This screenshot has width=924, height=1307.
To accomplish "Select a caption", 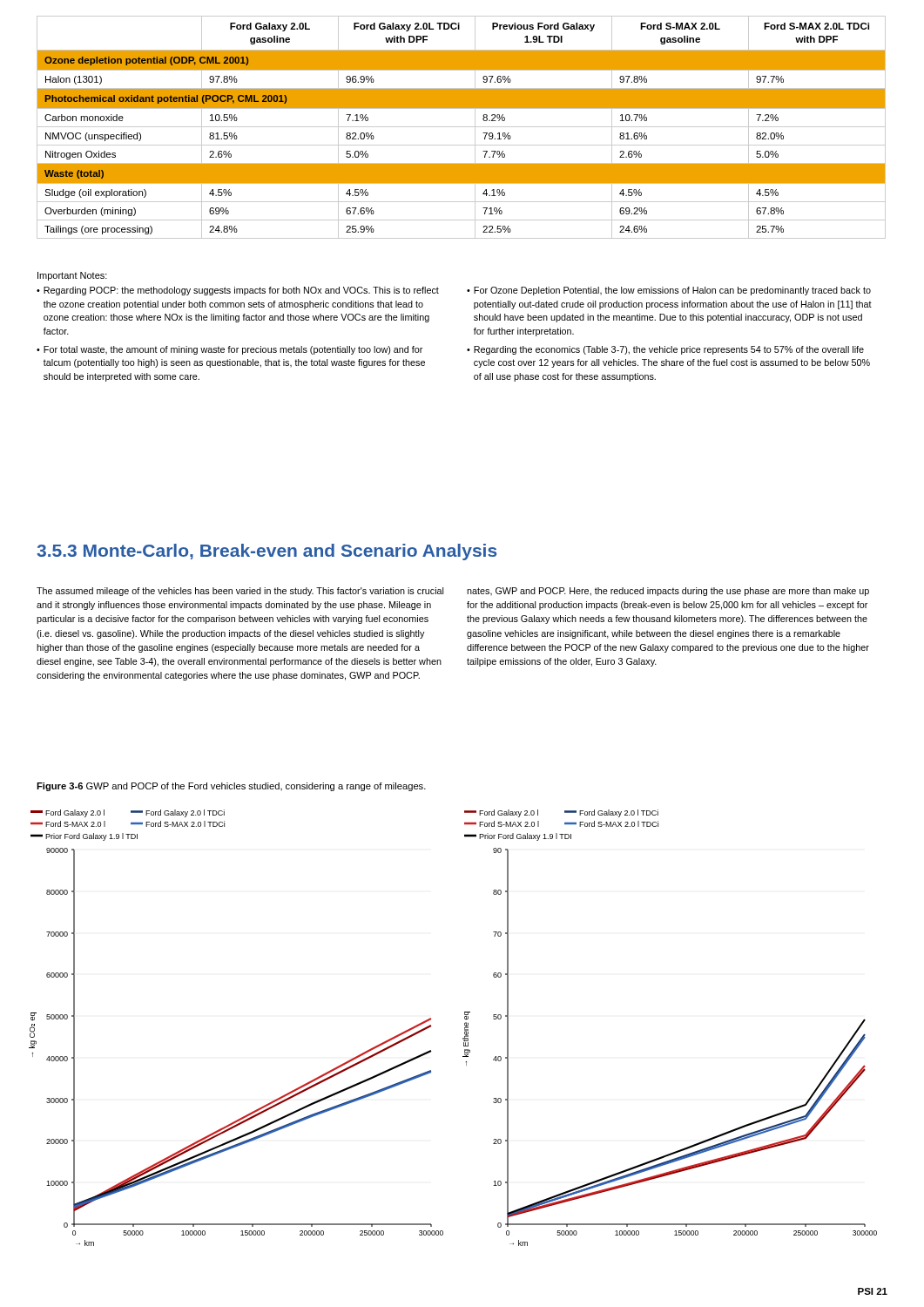I will pyautogui.click(x=231, y=786).
